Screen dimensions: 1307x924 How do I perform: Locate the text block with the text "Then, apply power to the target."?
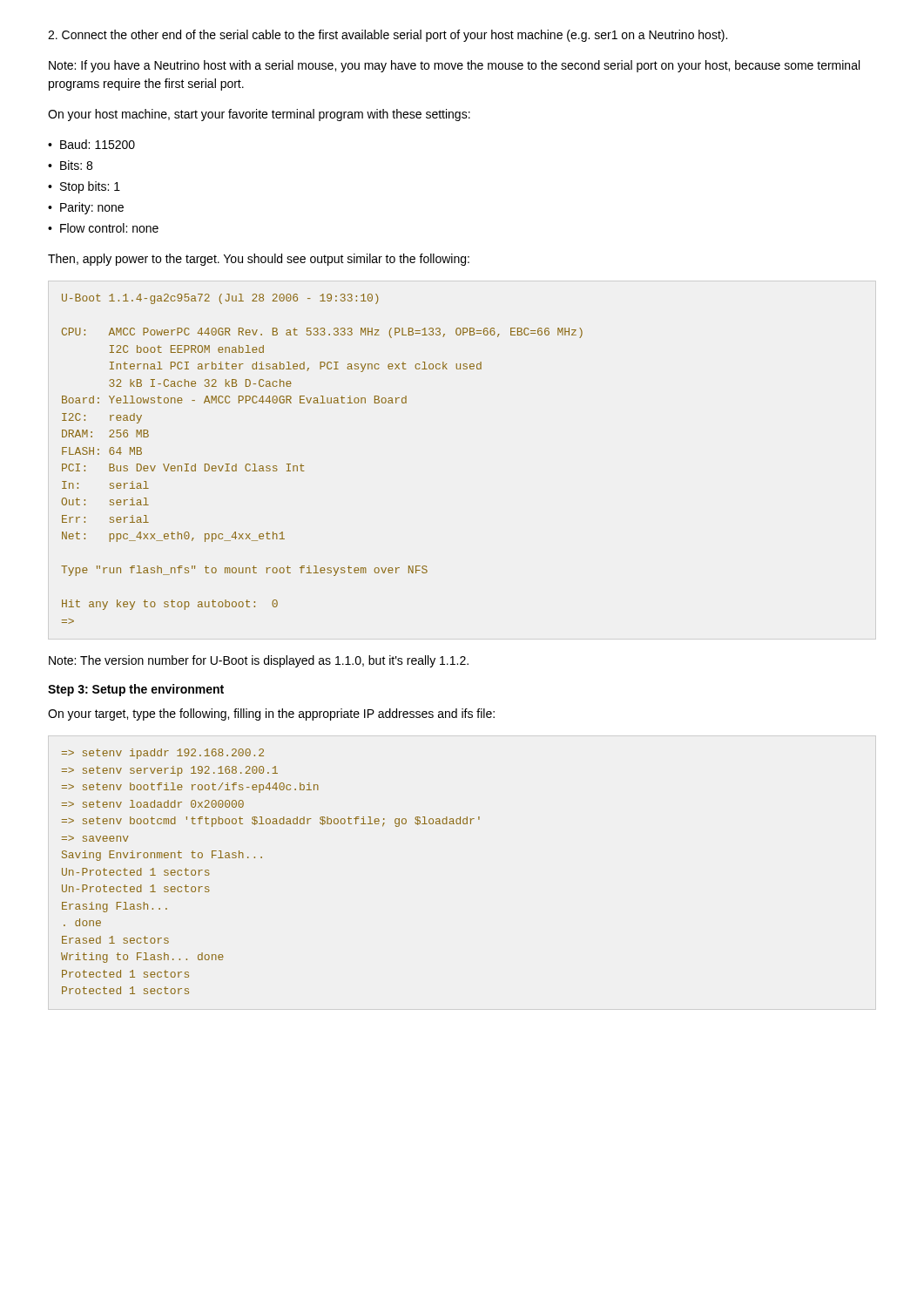click(259, 259)
